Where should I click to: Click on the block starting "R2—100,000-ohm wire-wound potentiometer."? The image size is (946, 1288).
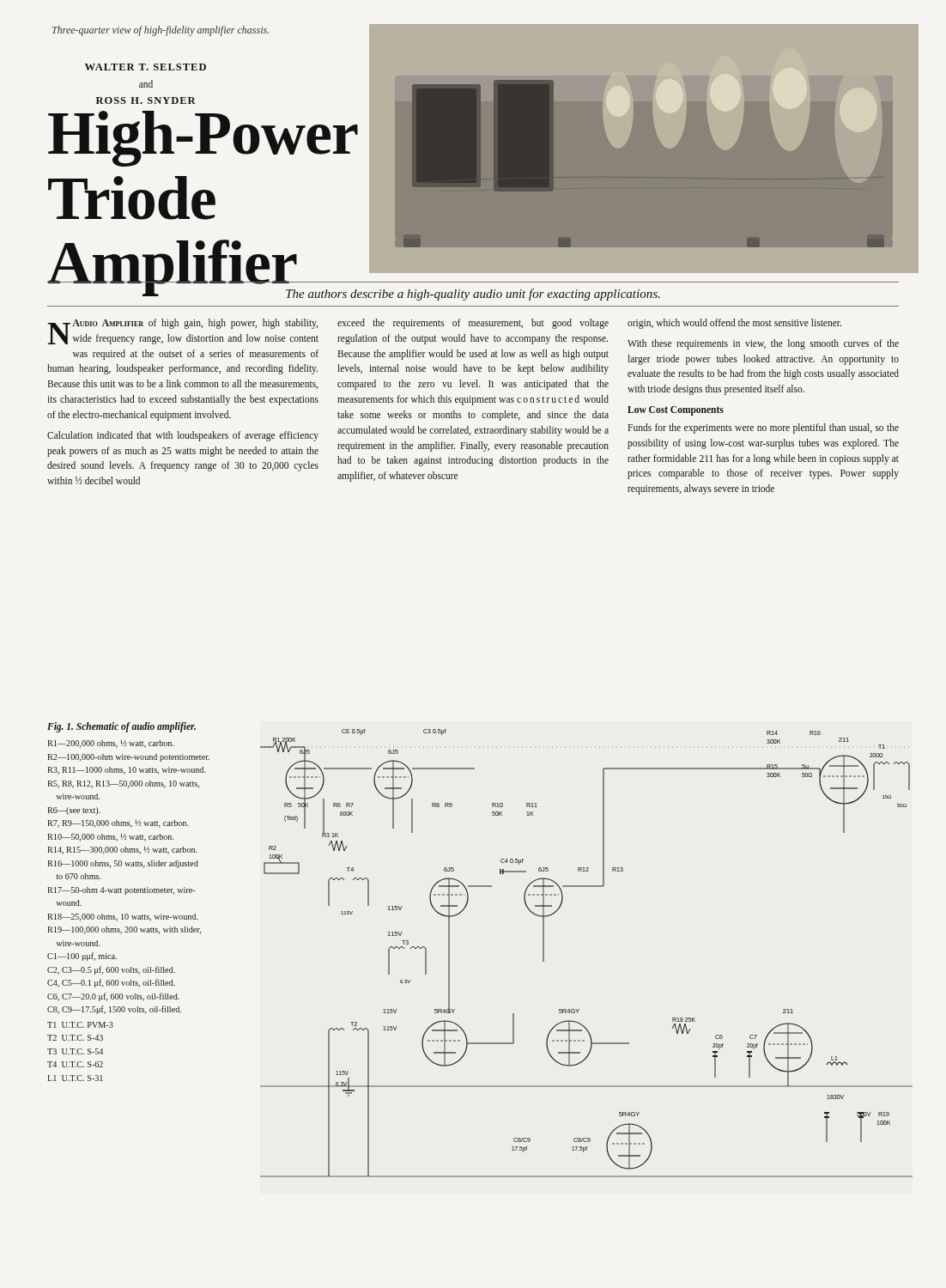click(129, 757)
